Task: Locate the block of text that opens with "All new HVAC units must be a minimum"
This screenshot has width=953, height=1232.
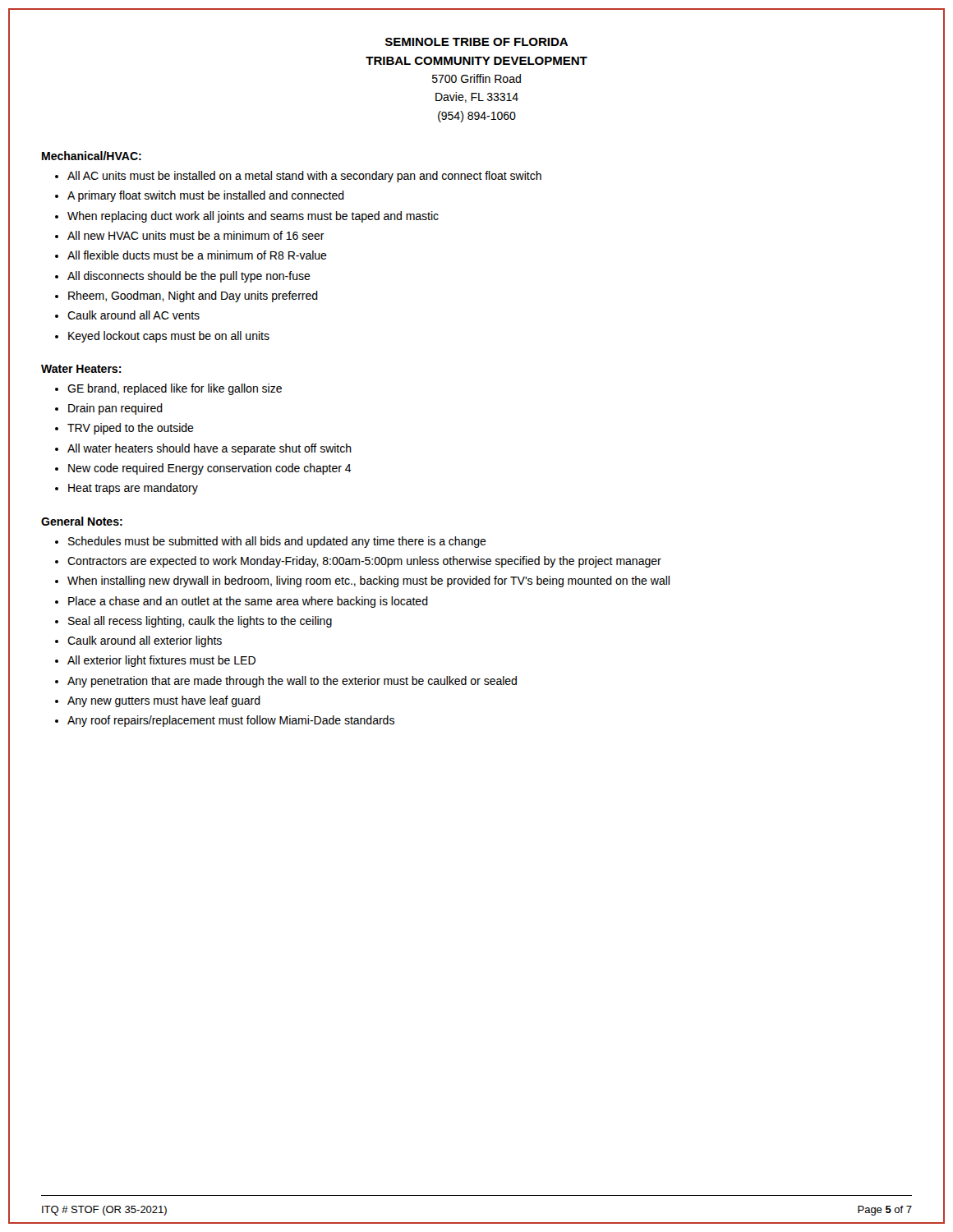Action: point(196,236)
